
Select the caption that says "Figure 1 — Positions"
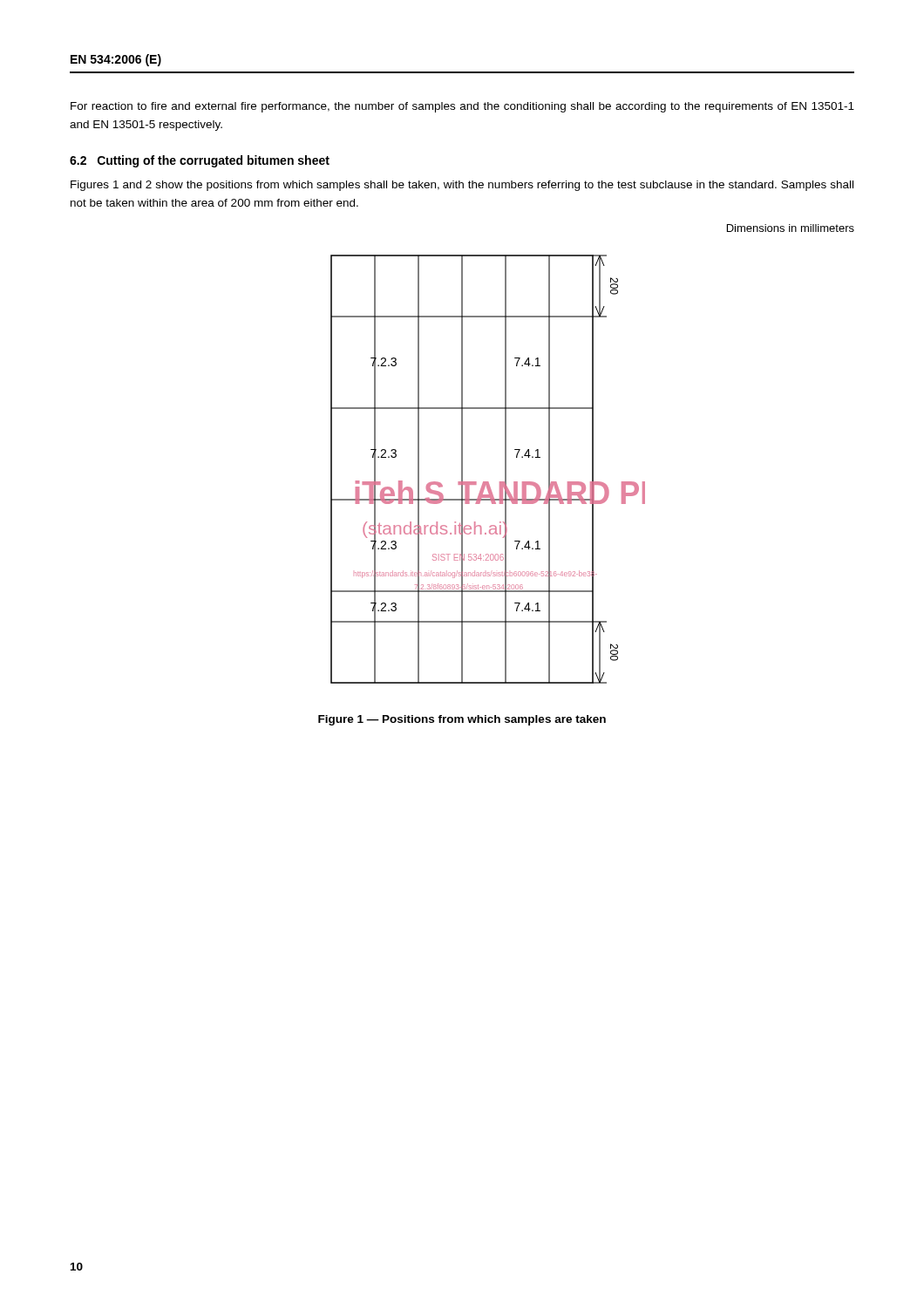[462, 719]
